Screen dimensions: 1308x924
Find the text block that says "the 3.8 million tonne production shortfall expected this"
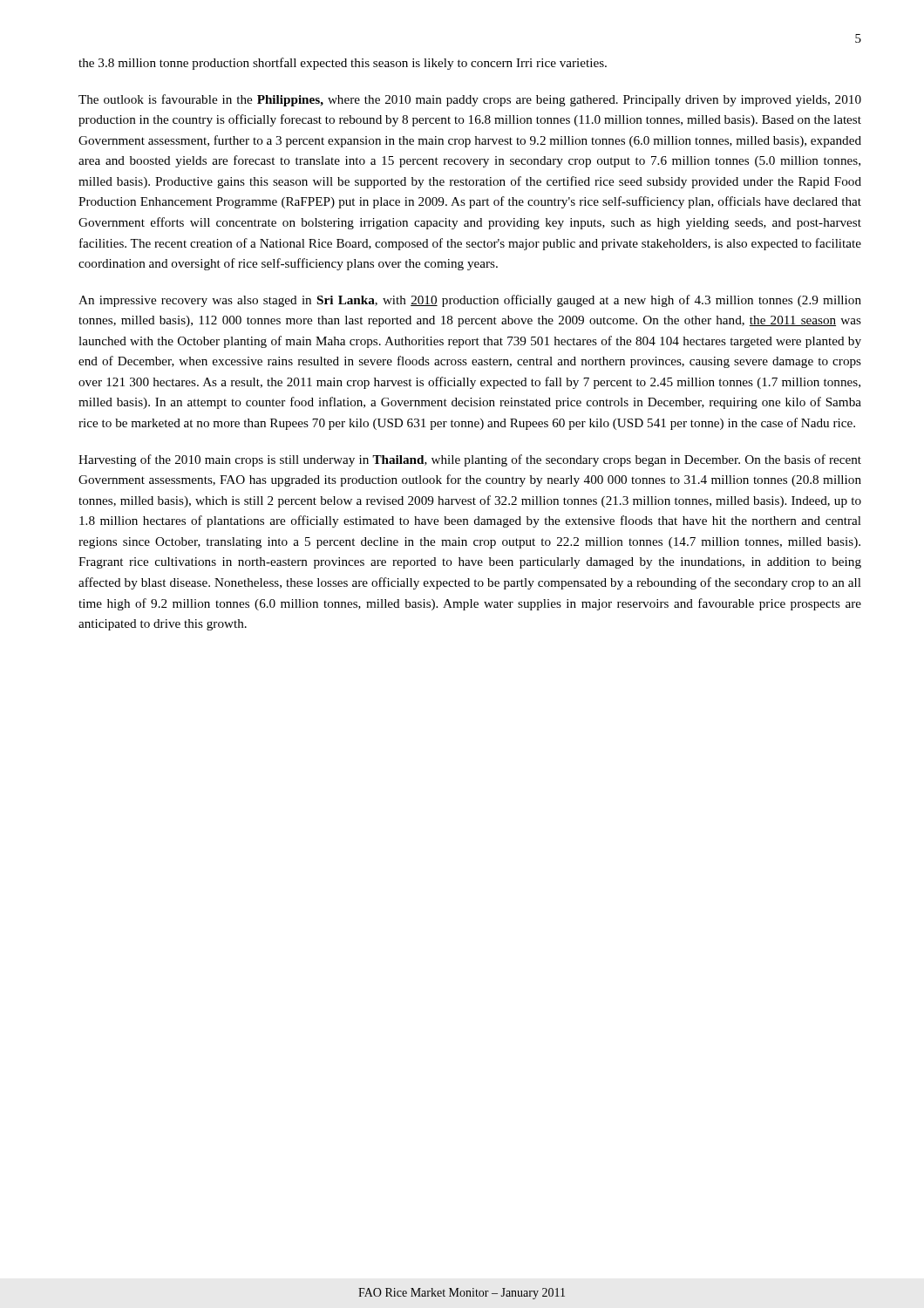click(343, 62)
